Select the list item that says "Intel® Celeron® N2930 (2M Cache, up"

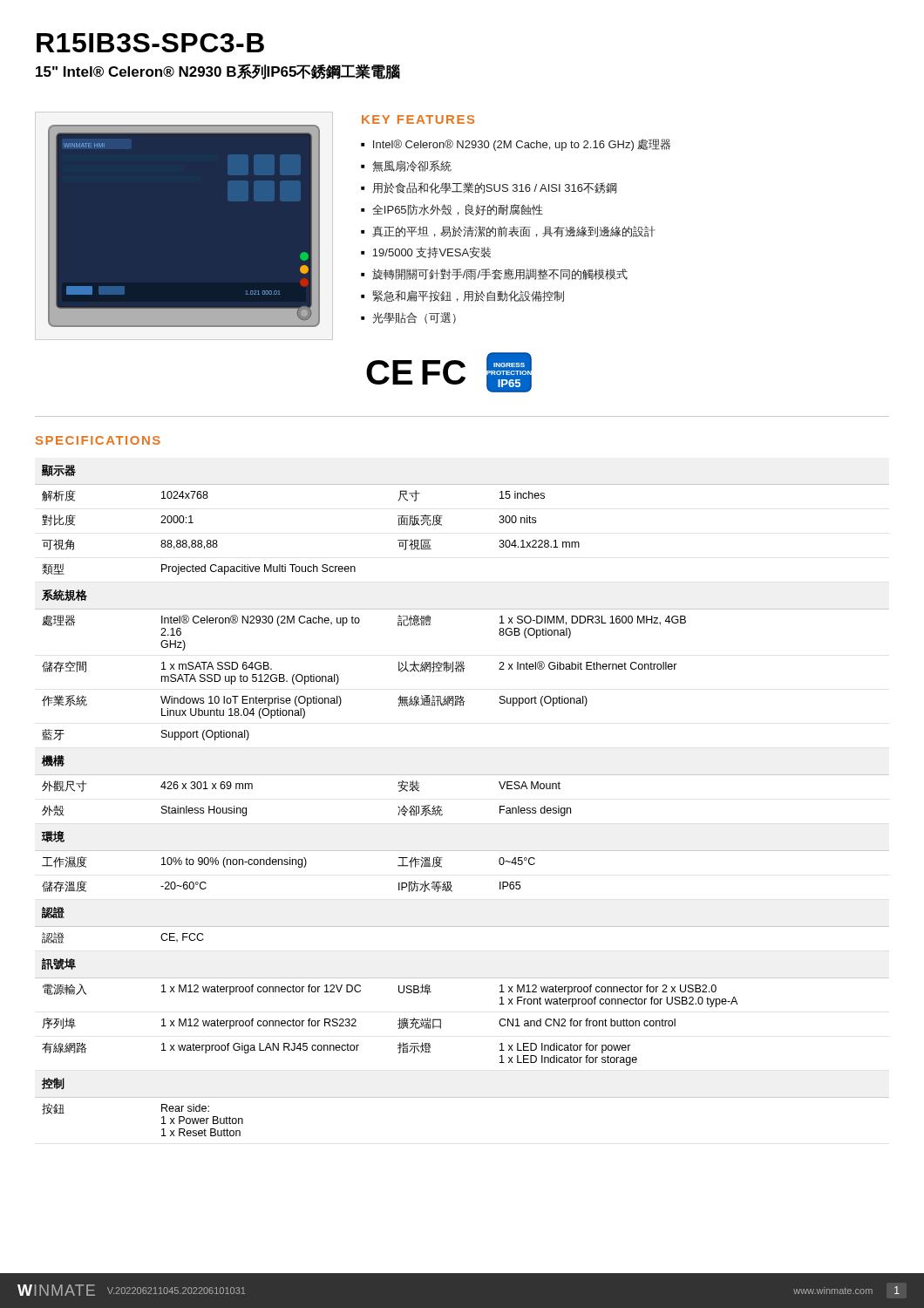pos(522,145)
